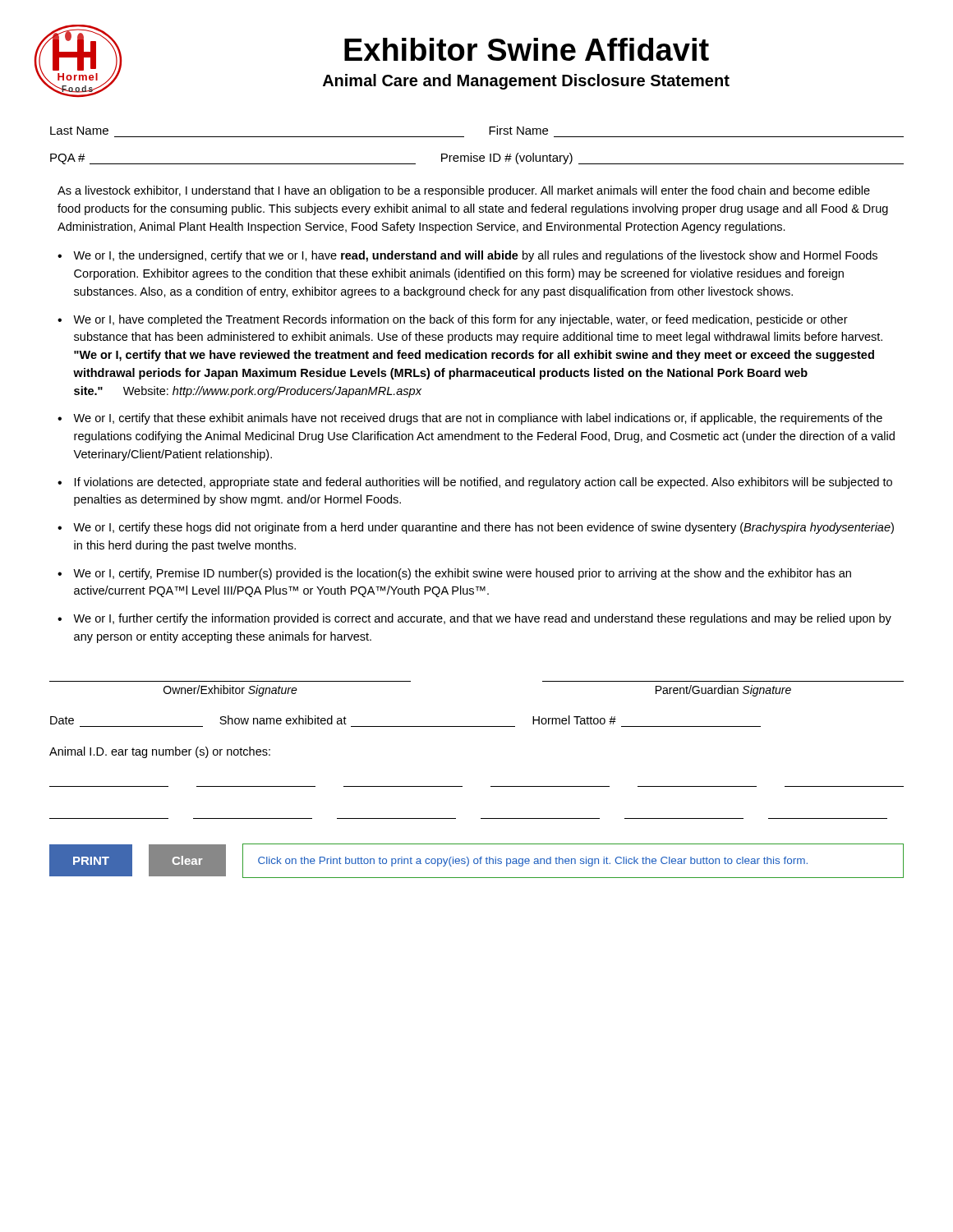Find the list item that reads "• We or I, further certify"
The width and height of the screenshot is (953, 1232).
tap(476, 628)
